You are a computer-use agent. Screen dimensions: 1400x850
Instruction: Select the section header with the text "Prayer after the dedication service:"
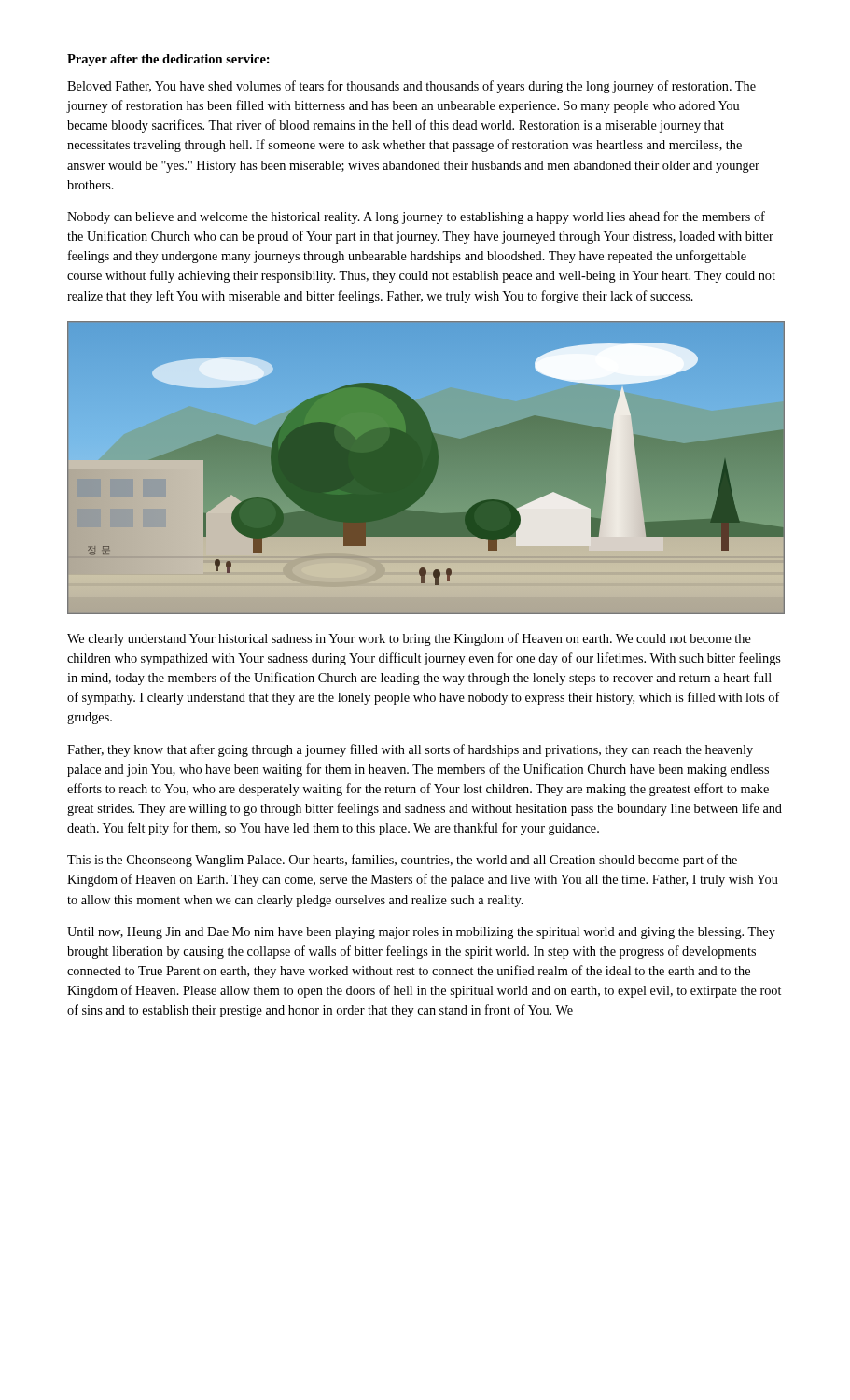(169, 59)
